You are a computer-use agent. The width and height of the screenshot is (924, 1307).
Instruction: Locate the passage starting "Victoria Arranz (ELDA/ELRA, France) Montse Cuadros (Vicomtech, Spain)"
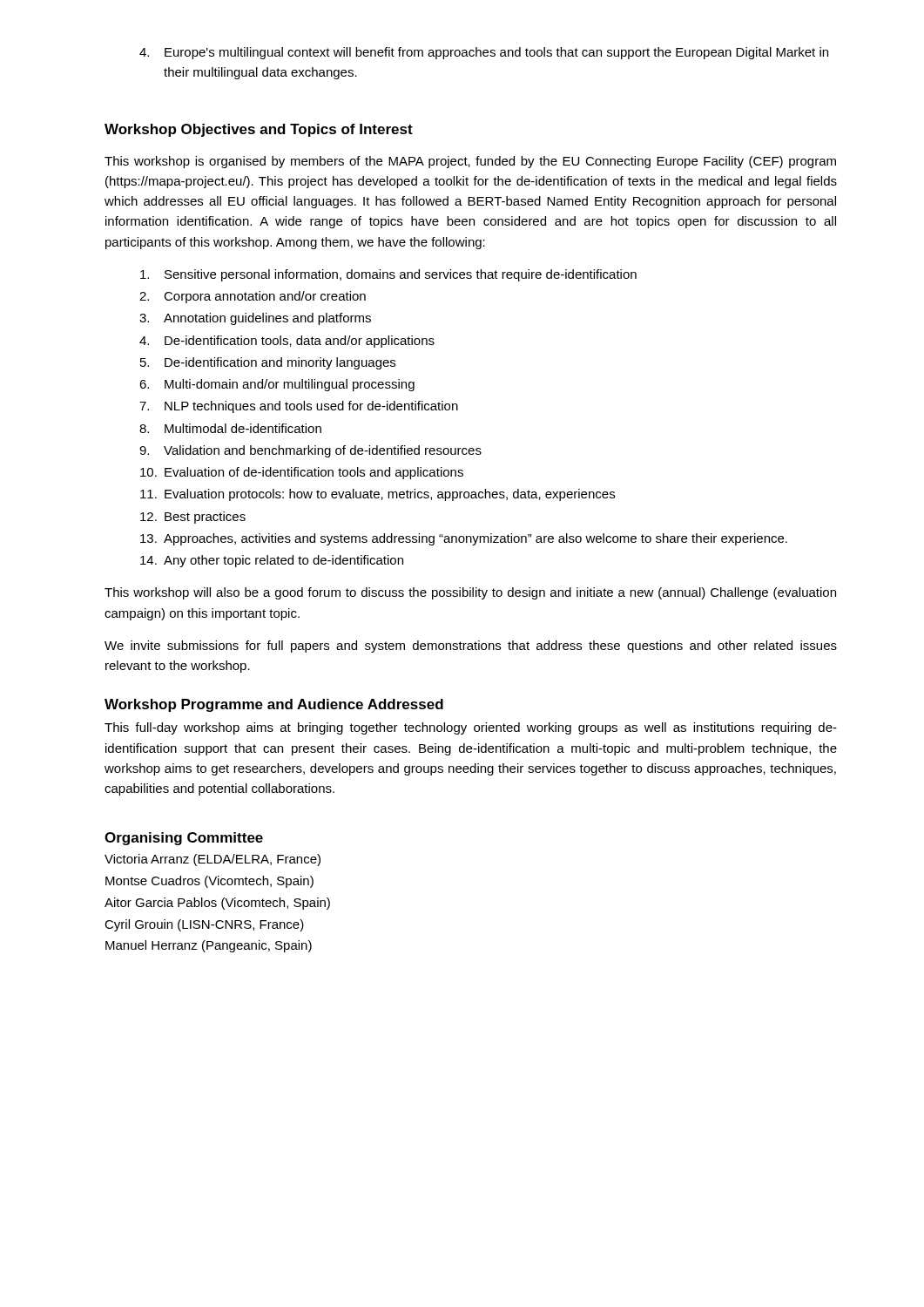click(x=212, y=860)
